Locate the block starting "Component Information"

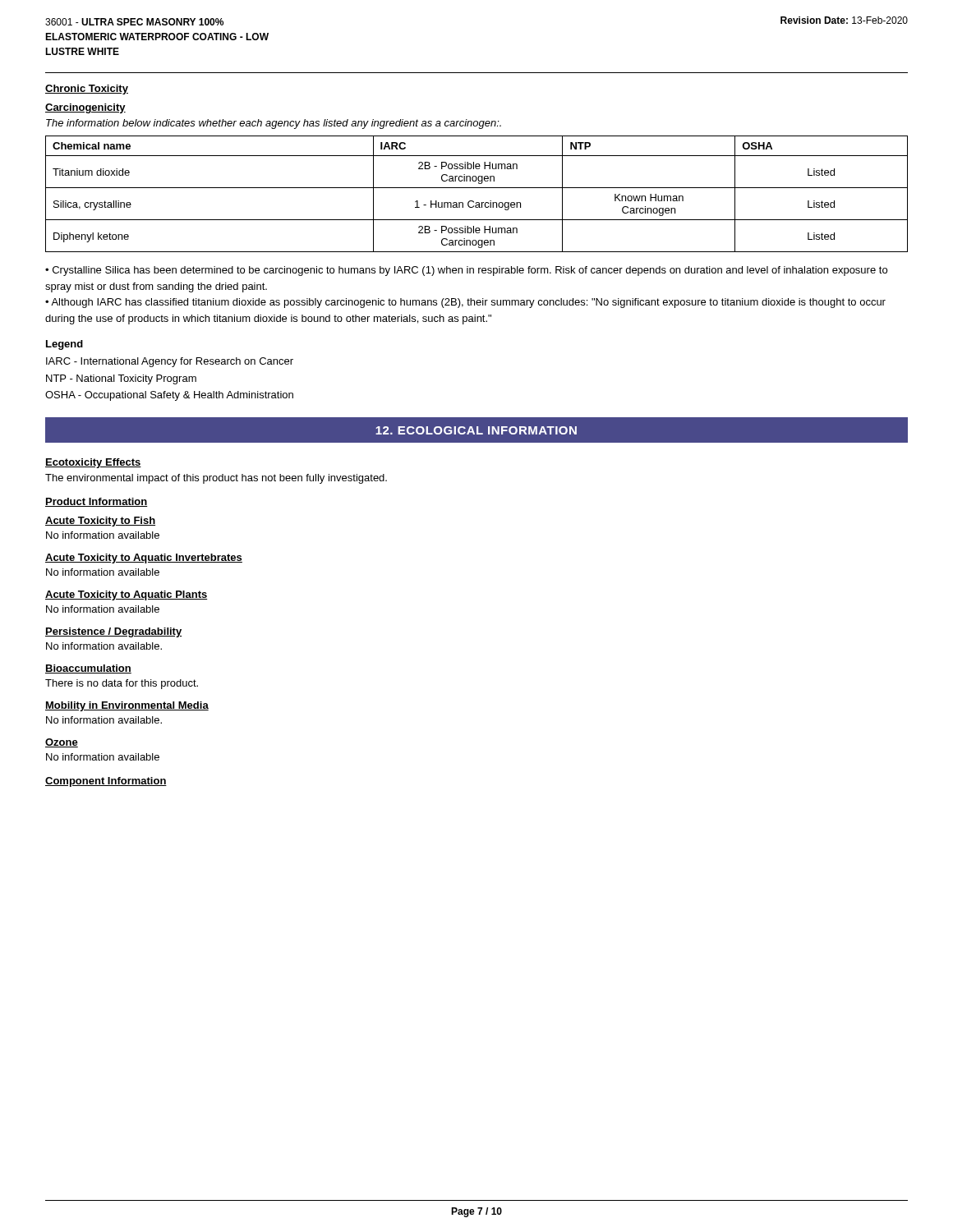(106, 781)
